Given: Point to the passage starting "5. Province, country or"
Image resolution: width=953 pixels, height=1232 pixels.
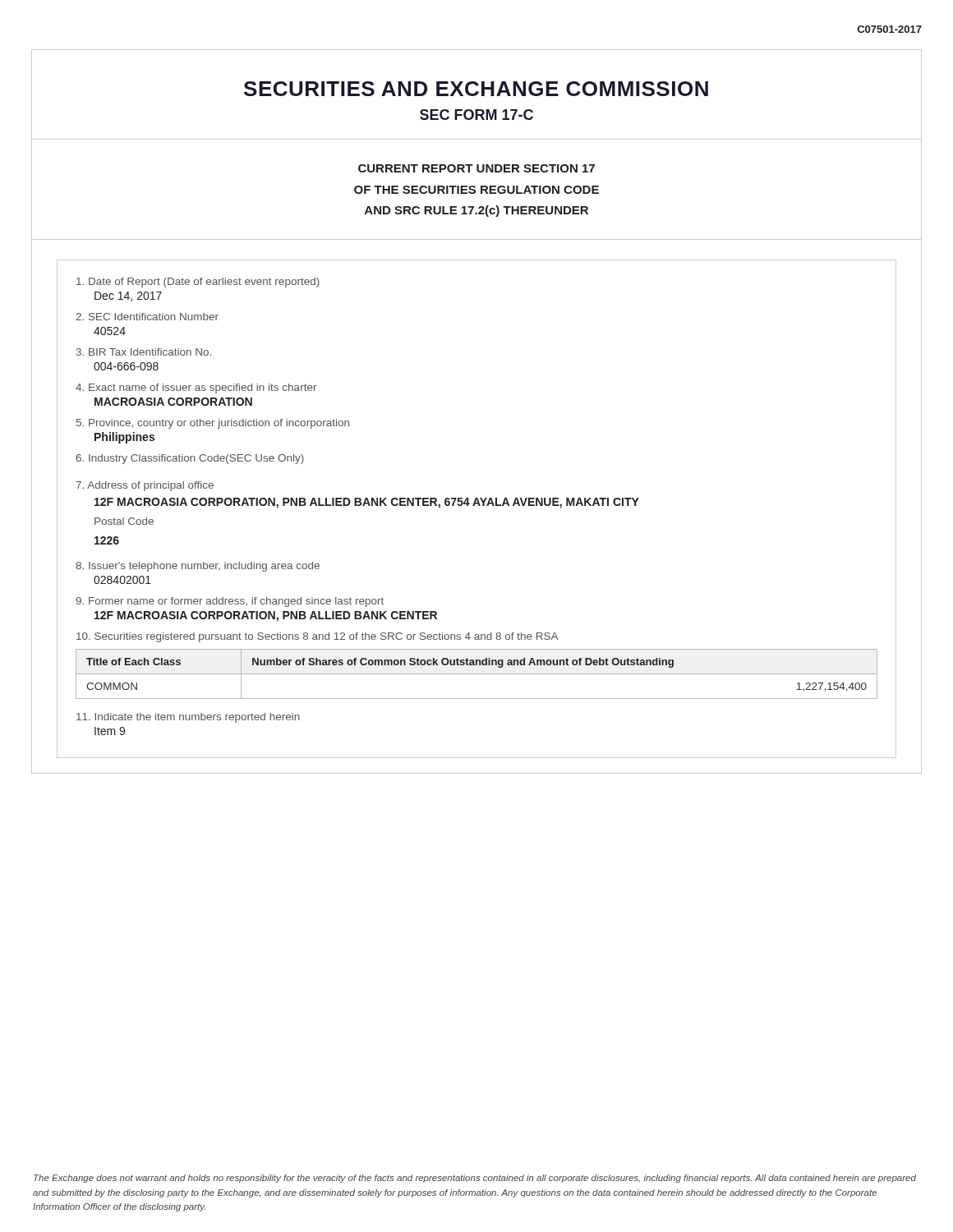Looking at the screenshot, I should click(213, 424).
